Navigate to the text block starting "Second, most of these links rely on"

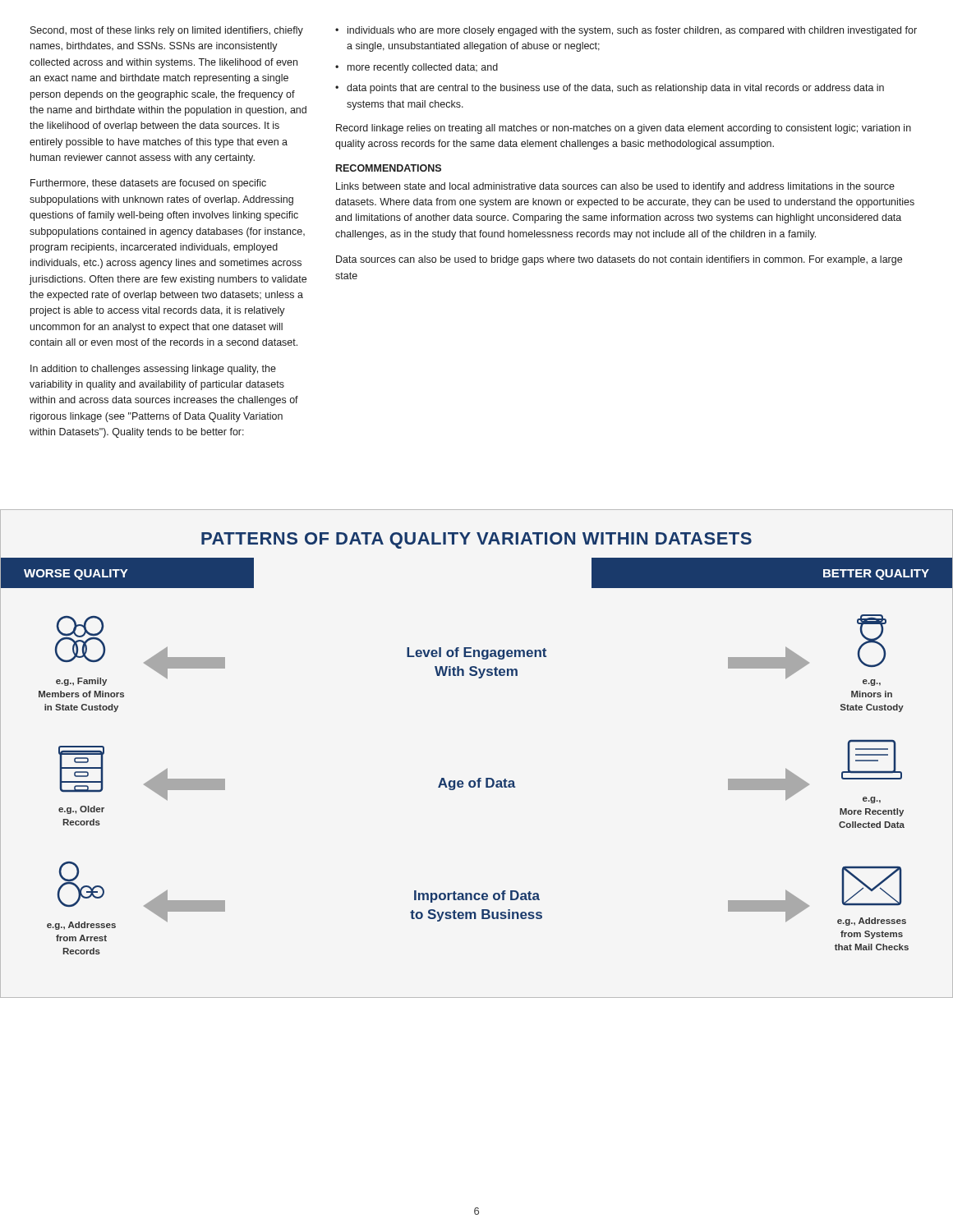click(x=168, y=94)
